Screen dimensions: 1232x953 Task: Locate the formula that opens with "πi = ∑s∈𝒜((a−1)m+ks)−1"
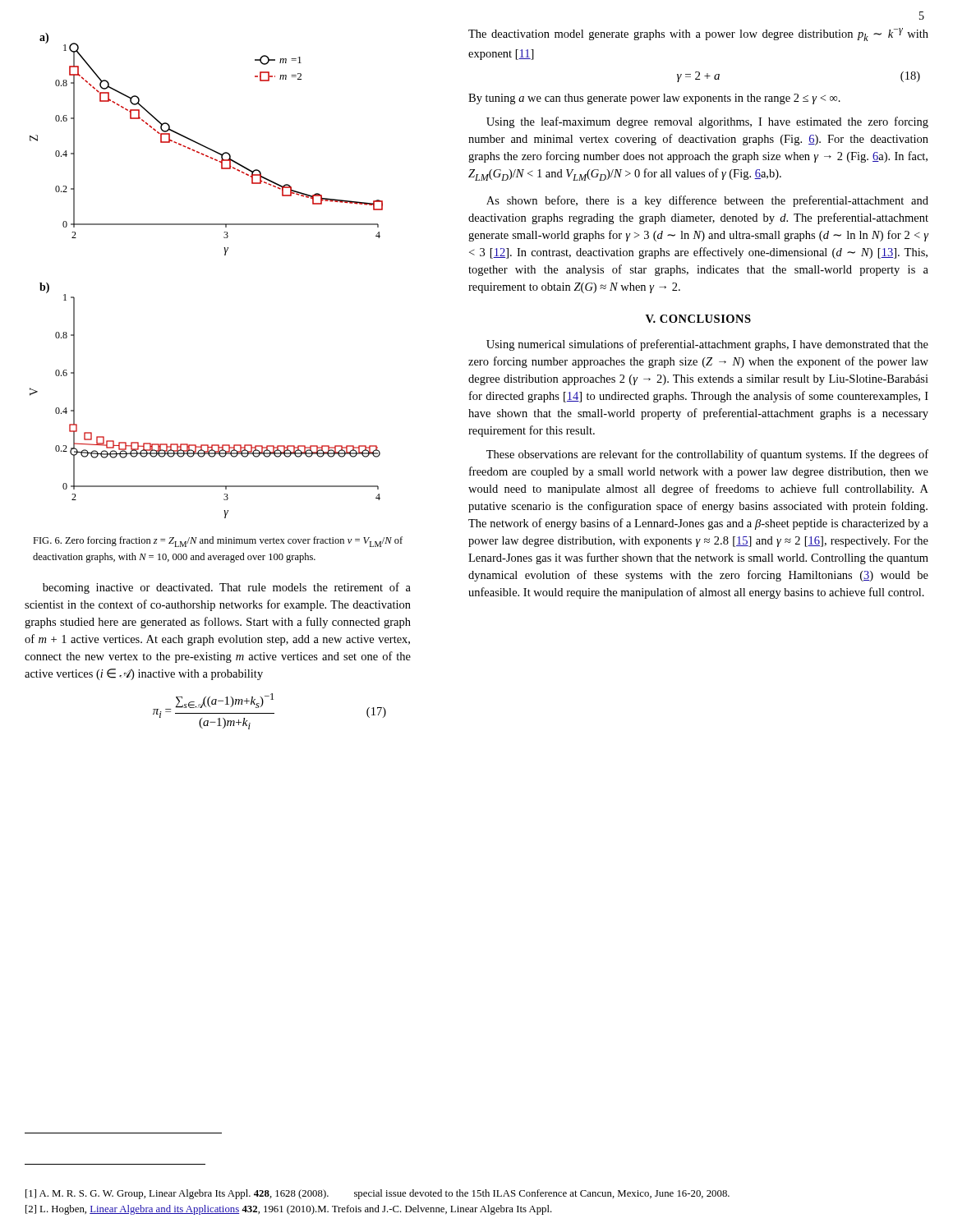(x=269, y=712)
